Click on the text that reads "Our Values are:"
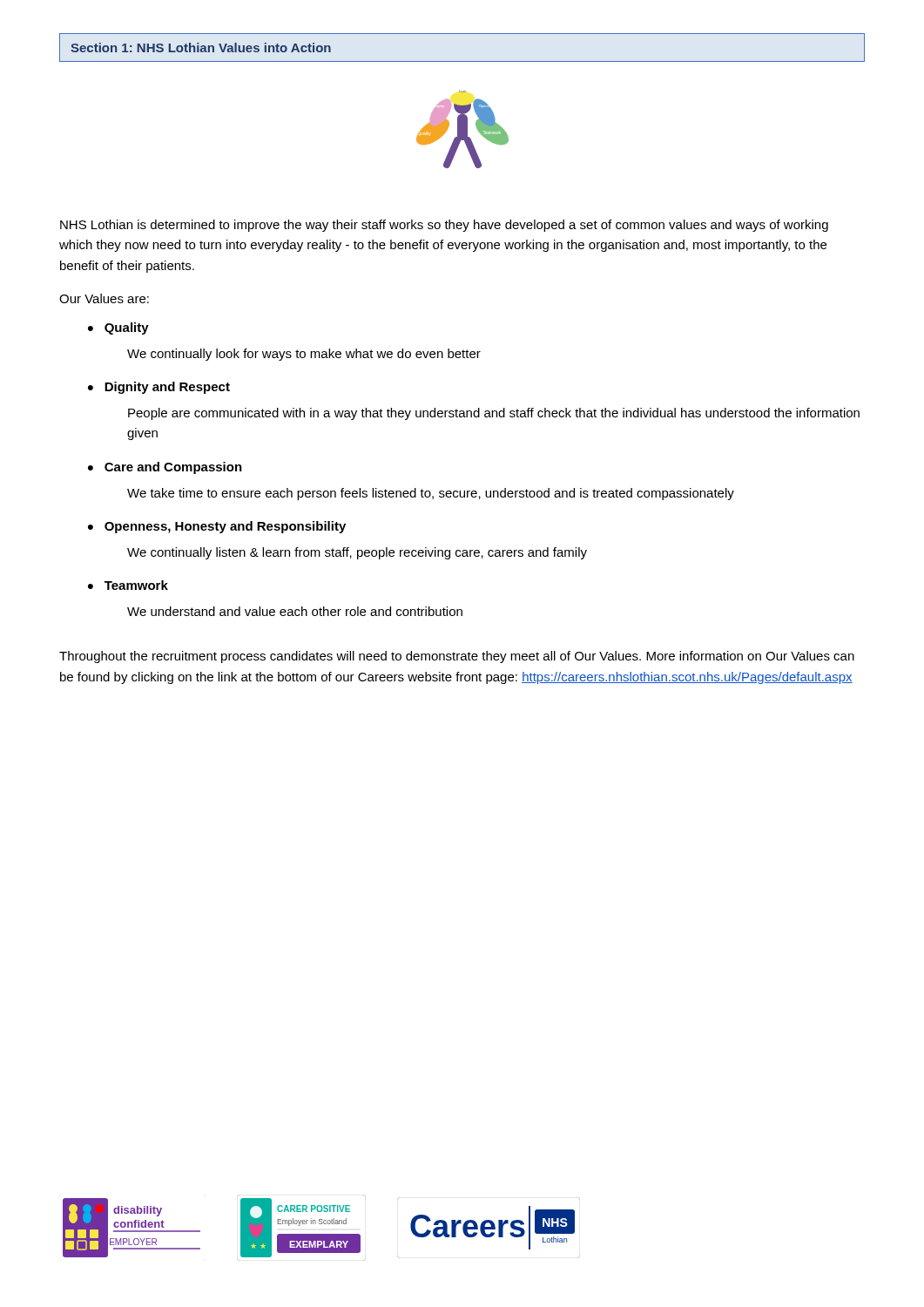The image size is (924, 1307). 105,298
